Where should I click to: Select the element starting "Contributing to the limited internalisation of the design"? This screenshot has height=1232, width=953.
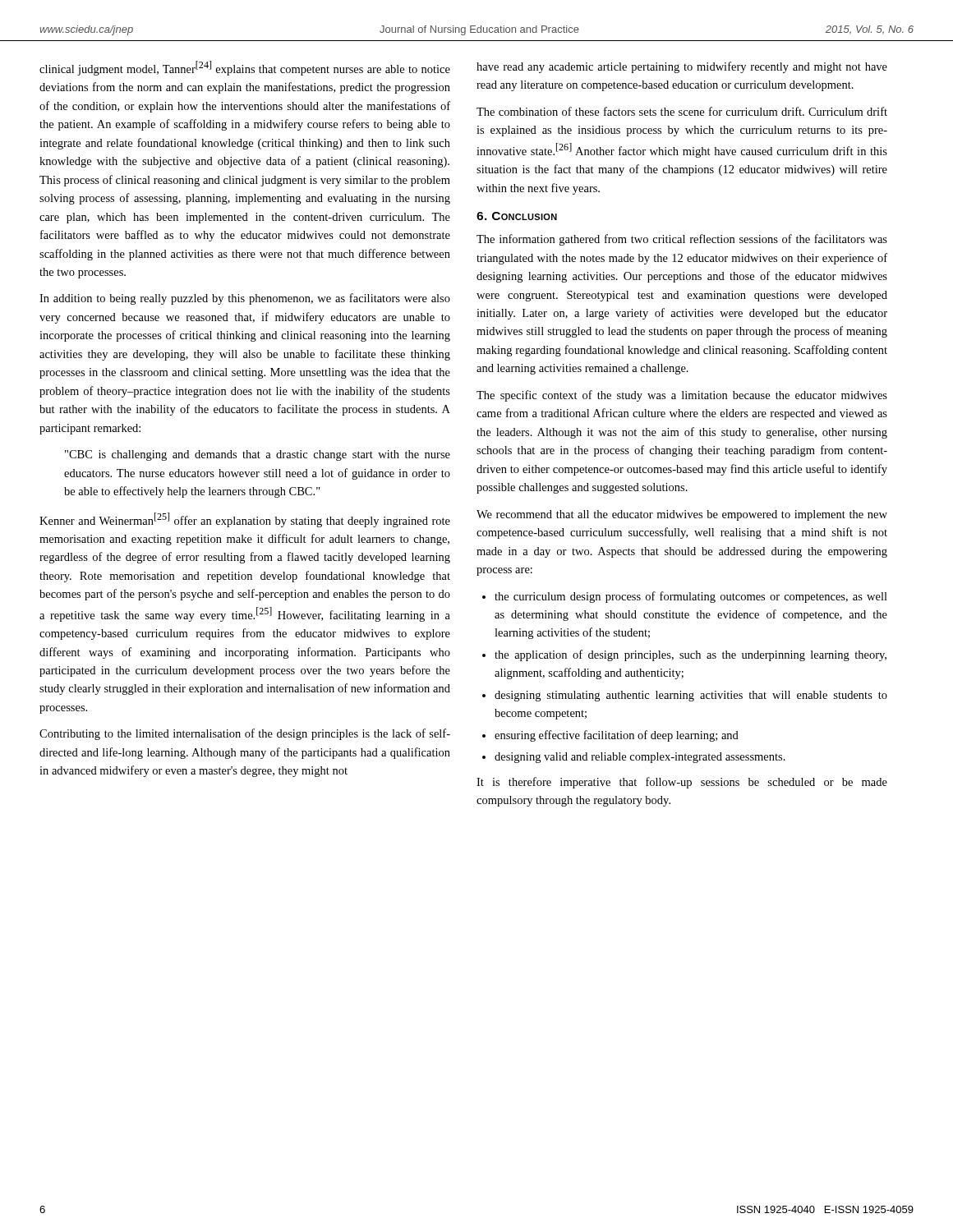tap(245, 752)
